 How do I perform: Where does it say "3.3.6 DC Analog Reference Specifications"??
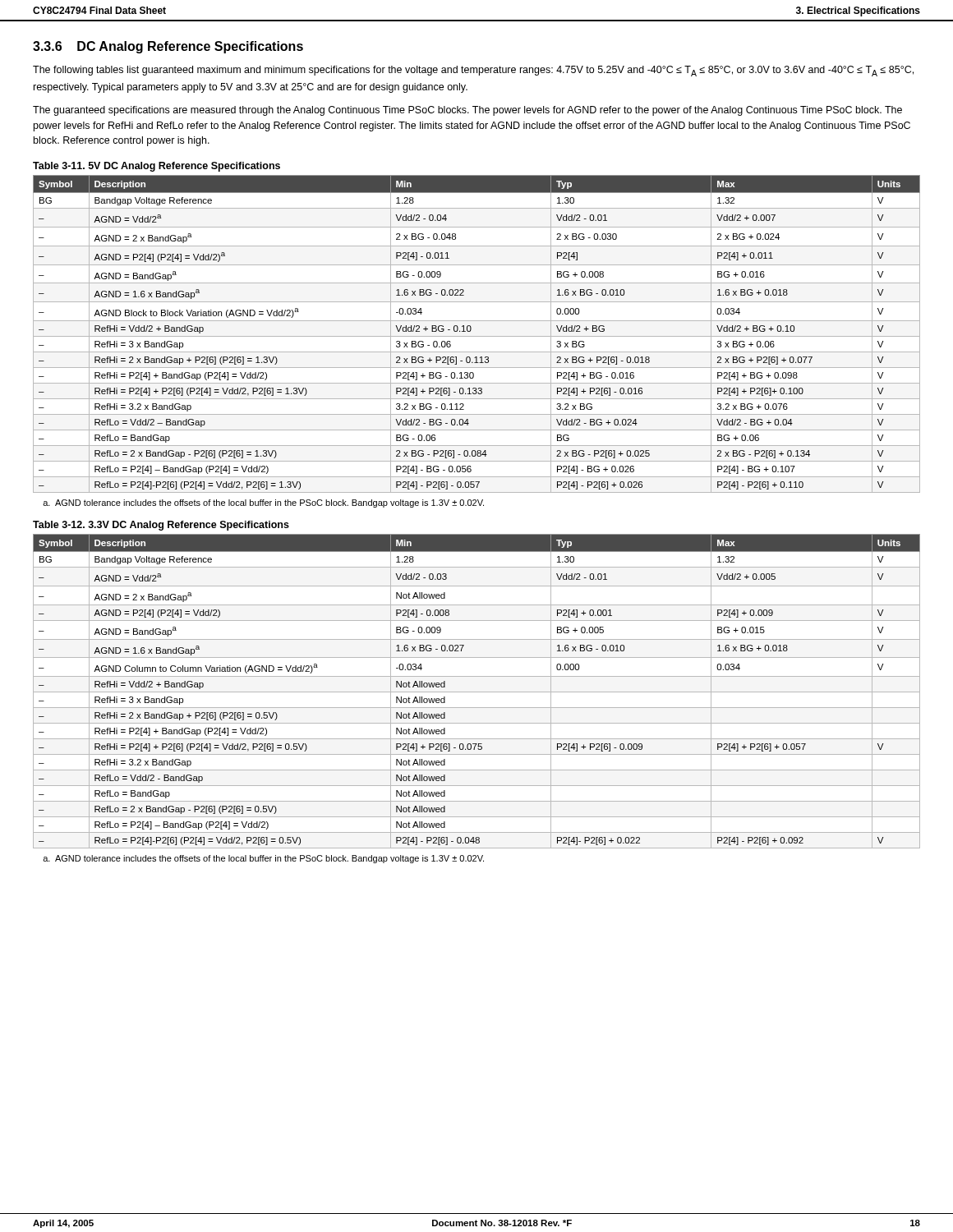point(168,46)
